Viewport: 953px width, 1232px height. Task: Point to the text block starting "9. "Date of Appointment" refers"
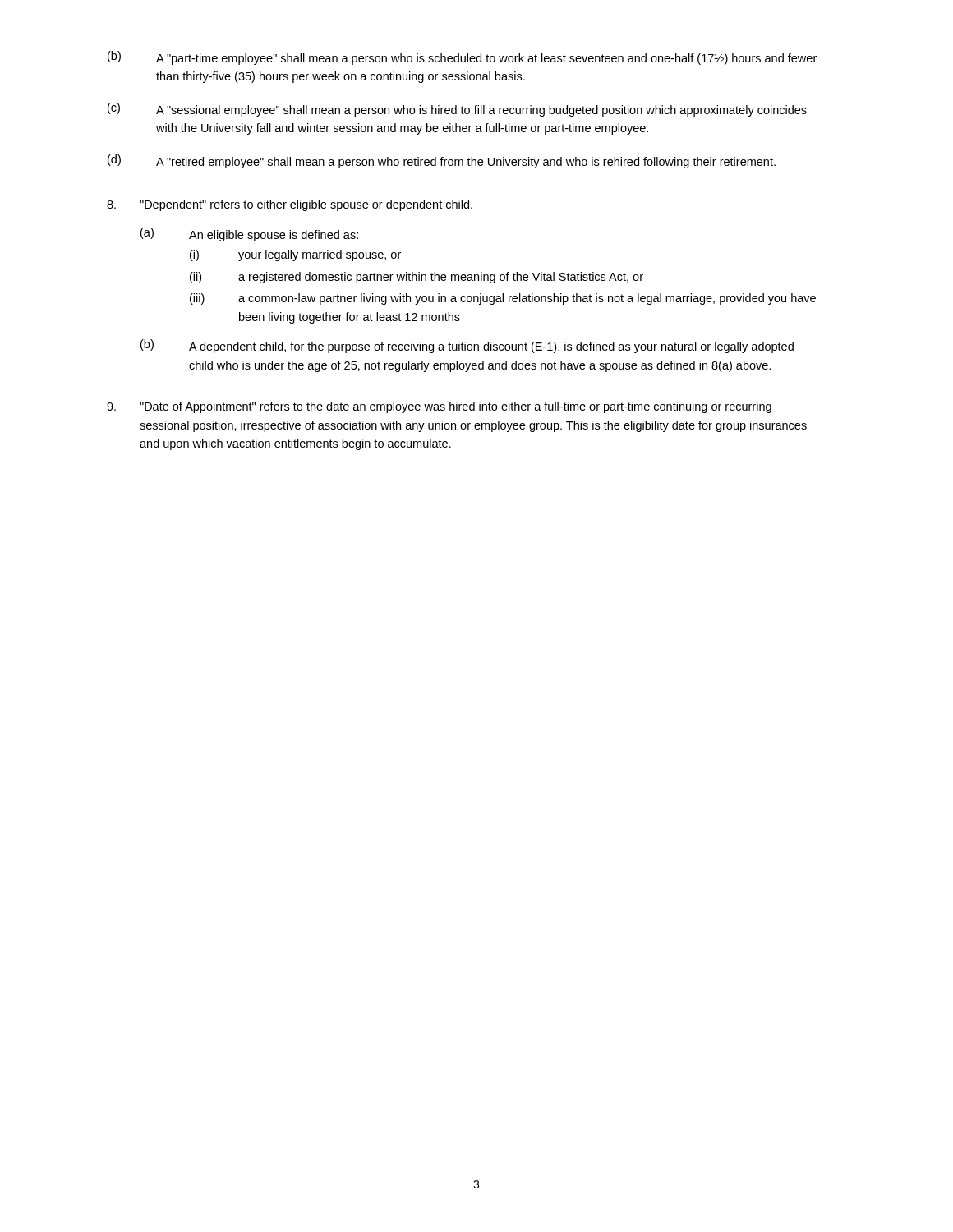coord(464,425)
